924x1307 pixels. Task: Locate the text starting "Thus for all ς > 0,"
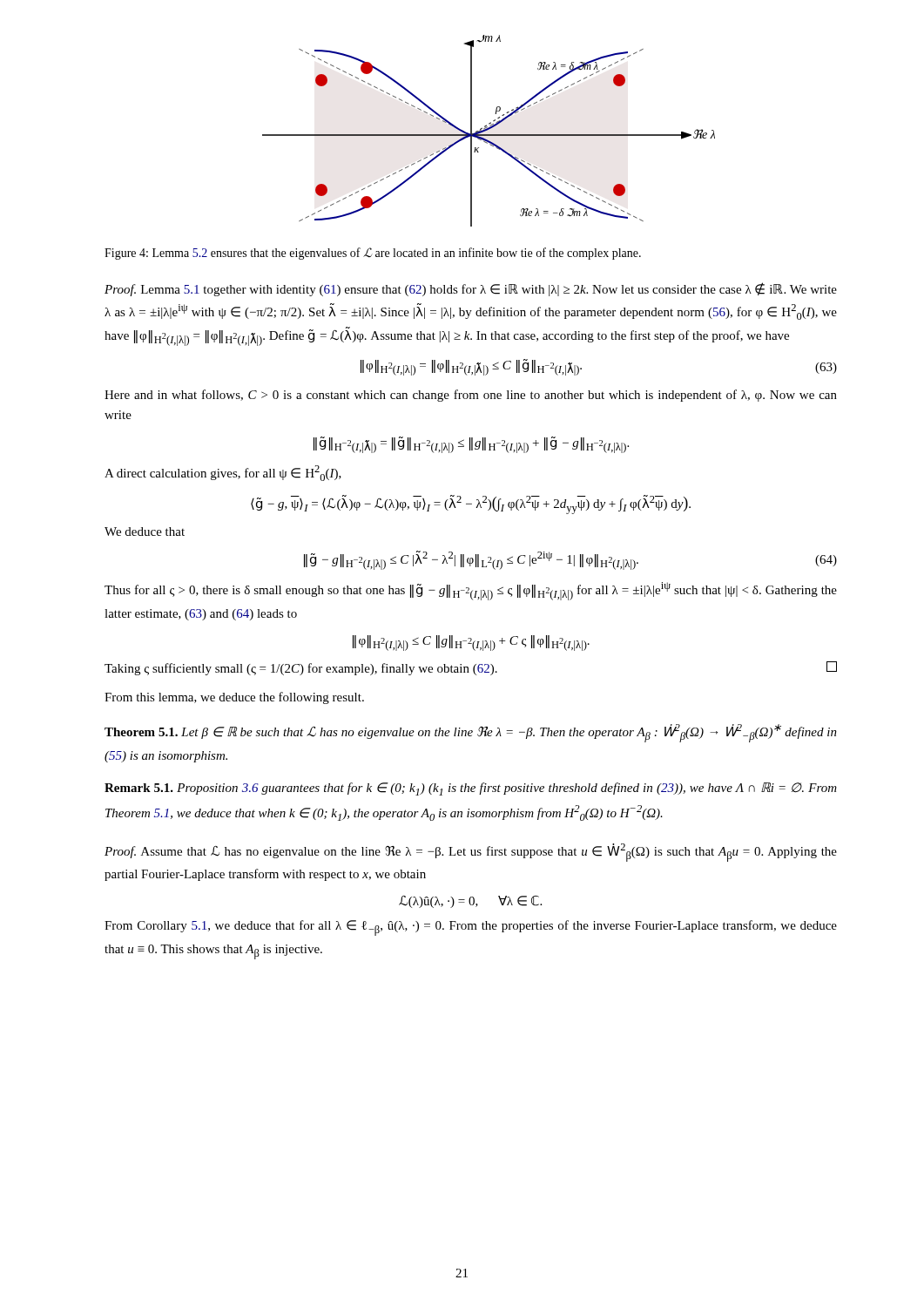pos(471,600)
